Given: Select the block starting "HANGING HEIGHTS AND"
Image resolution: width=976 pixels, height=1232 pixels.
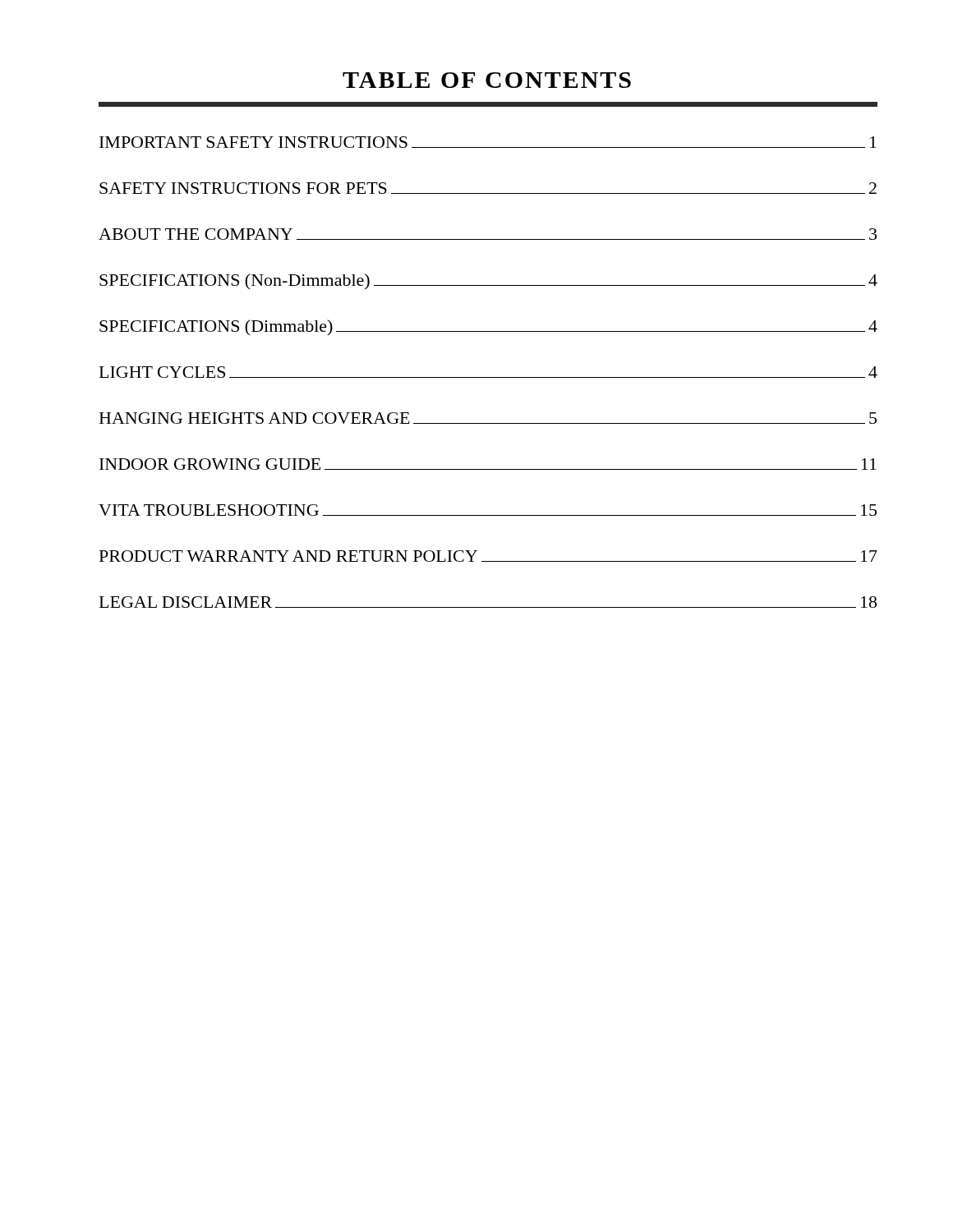Looking at the screenshot, I should [488, 418].
